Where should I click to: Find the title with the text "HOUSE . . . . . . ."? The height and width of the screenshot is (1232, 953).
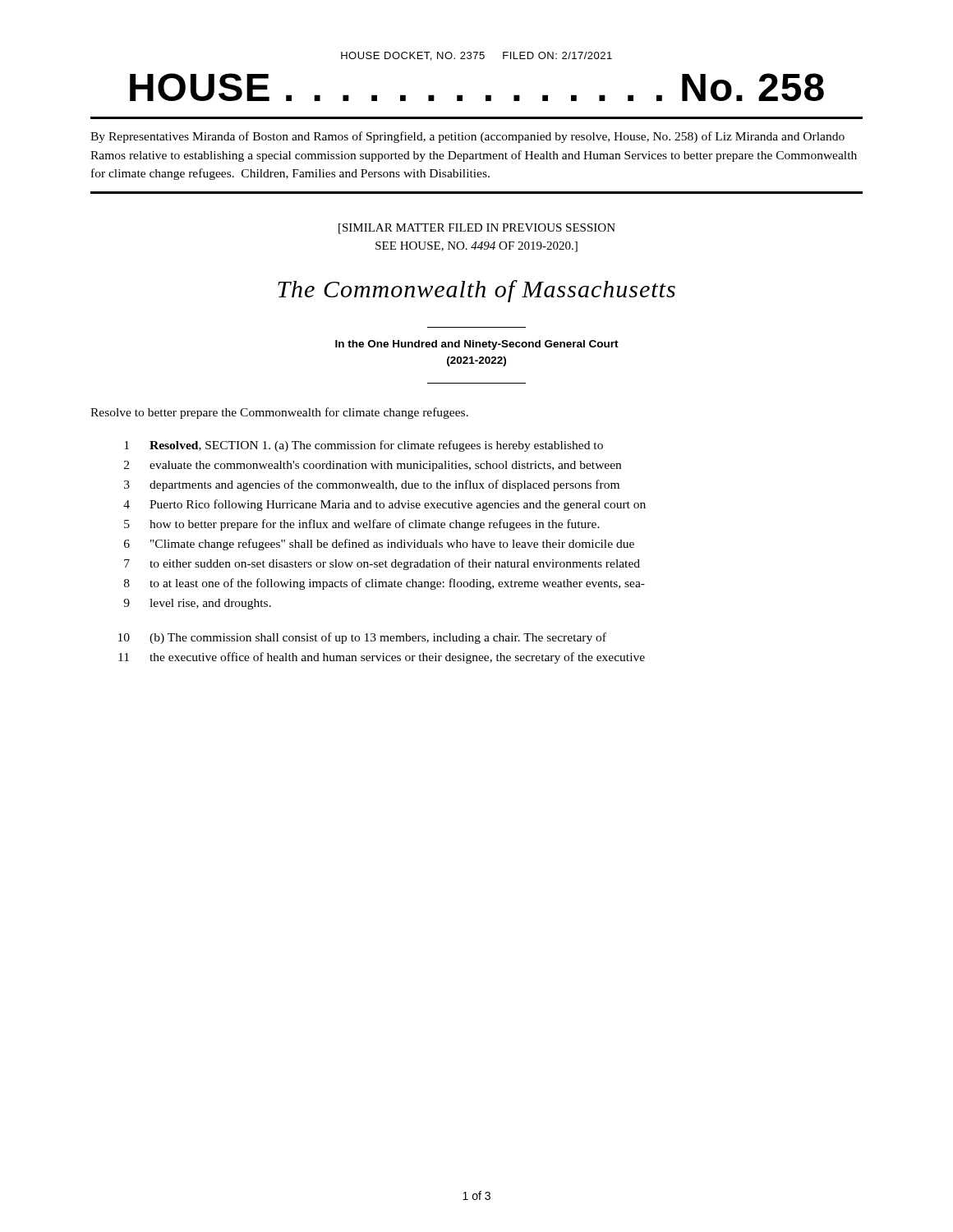coord(476,87)
